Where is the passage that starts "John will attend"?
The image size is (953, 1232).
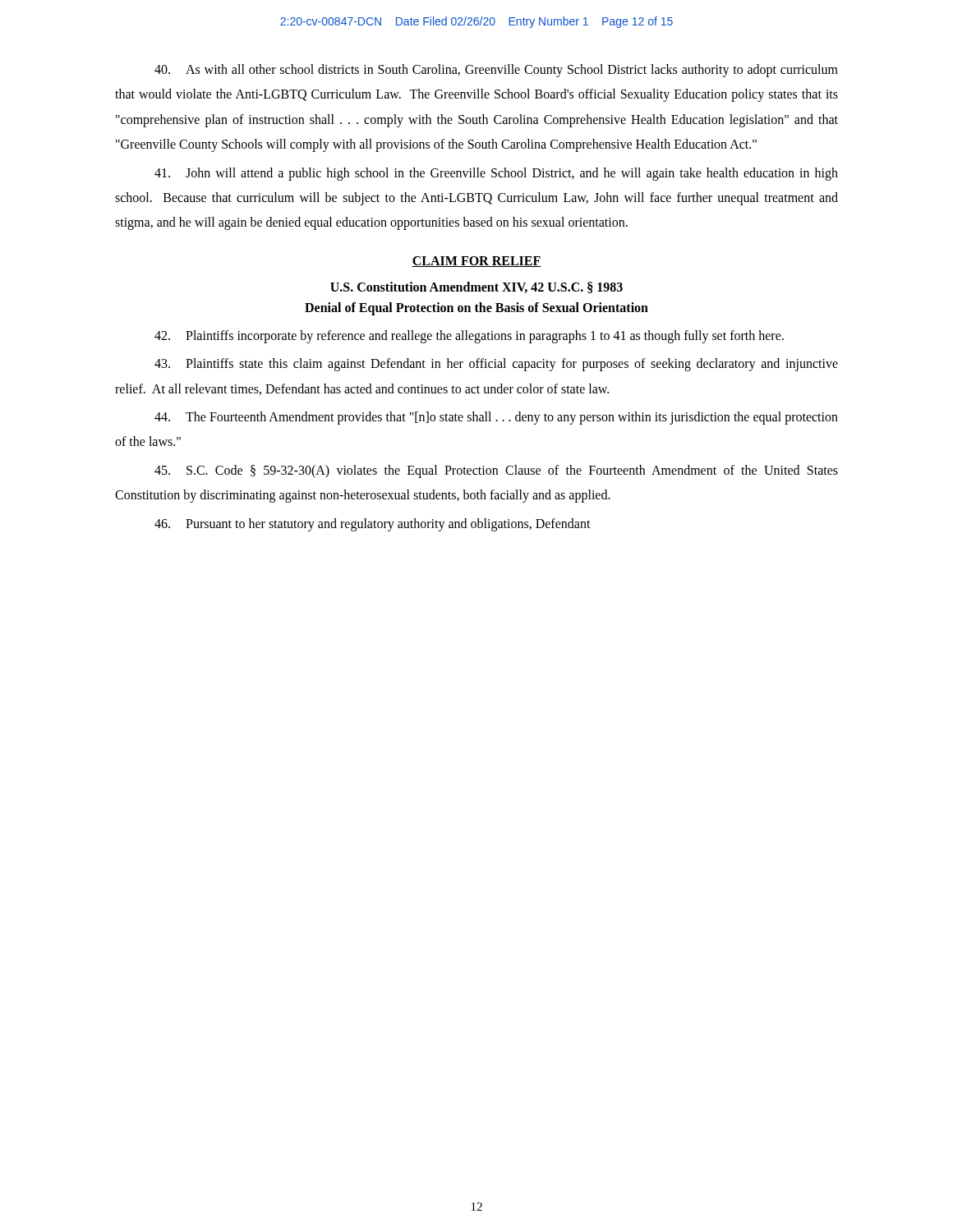(476, 195)
